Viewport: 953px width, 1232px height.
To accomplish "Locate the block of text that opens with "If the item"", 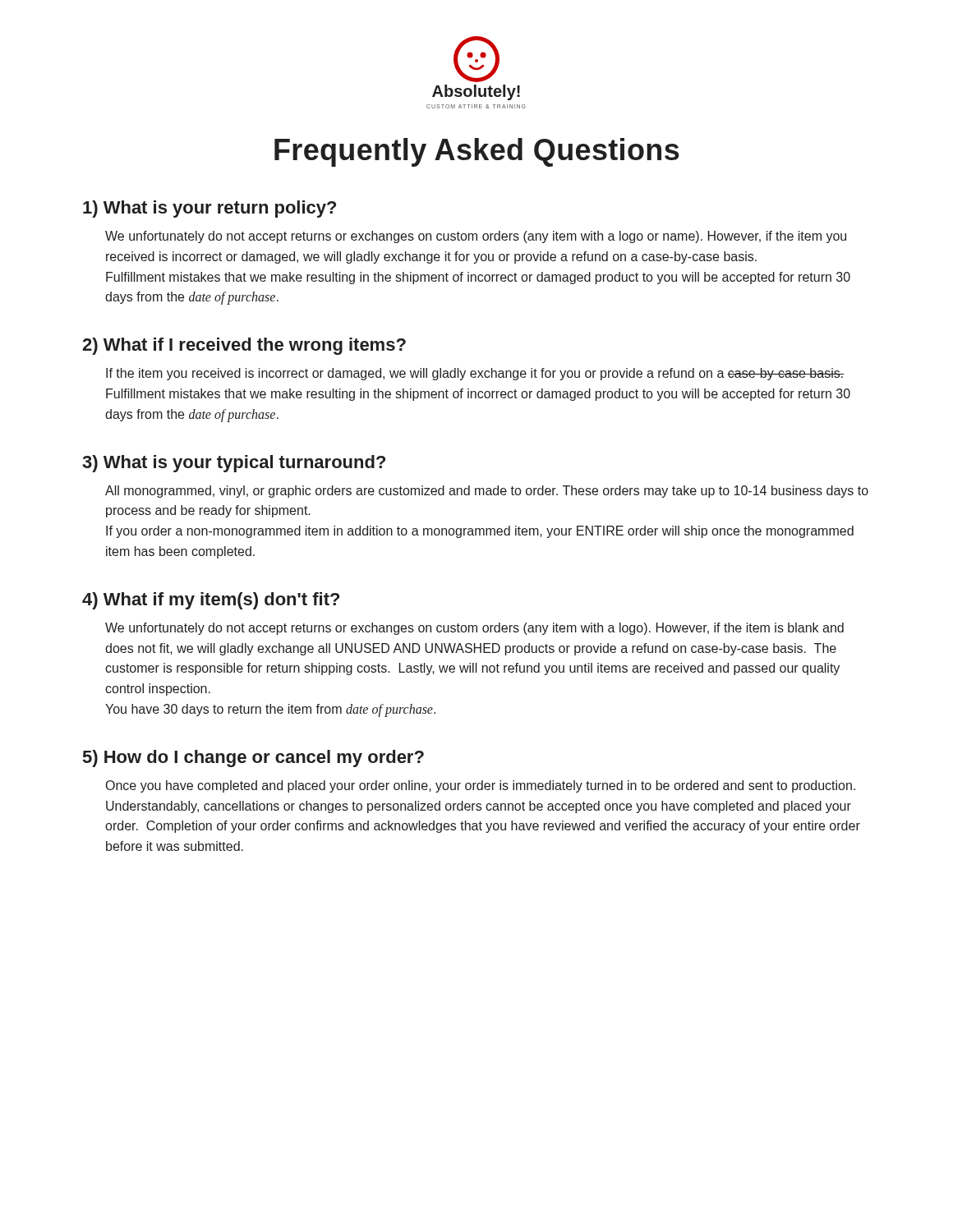I will (478, 394).
